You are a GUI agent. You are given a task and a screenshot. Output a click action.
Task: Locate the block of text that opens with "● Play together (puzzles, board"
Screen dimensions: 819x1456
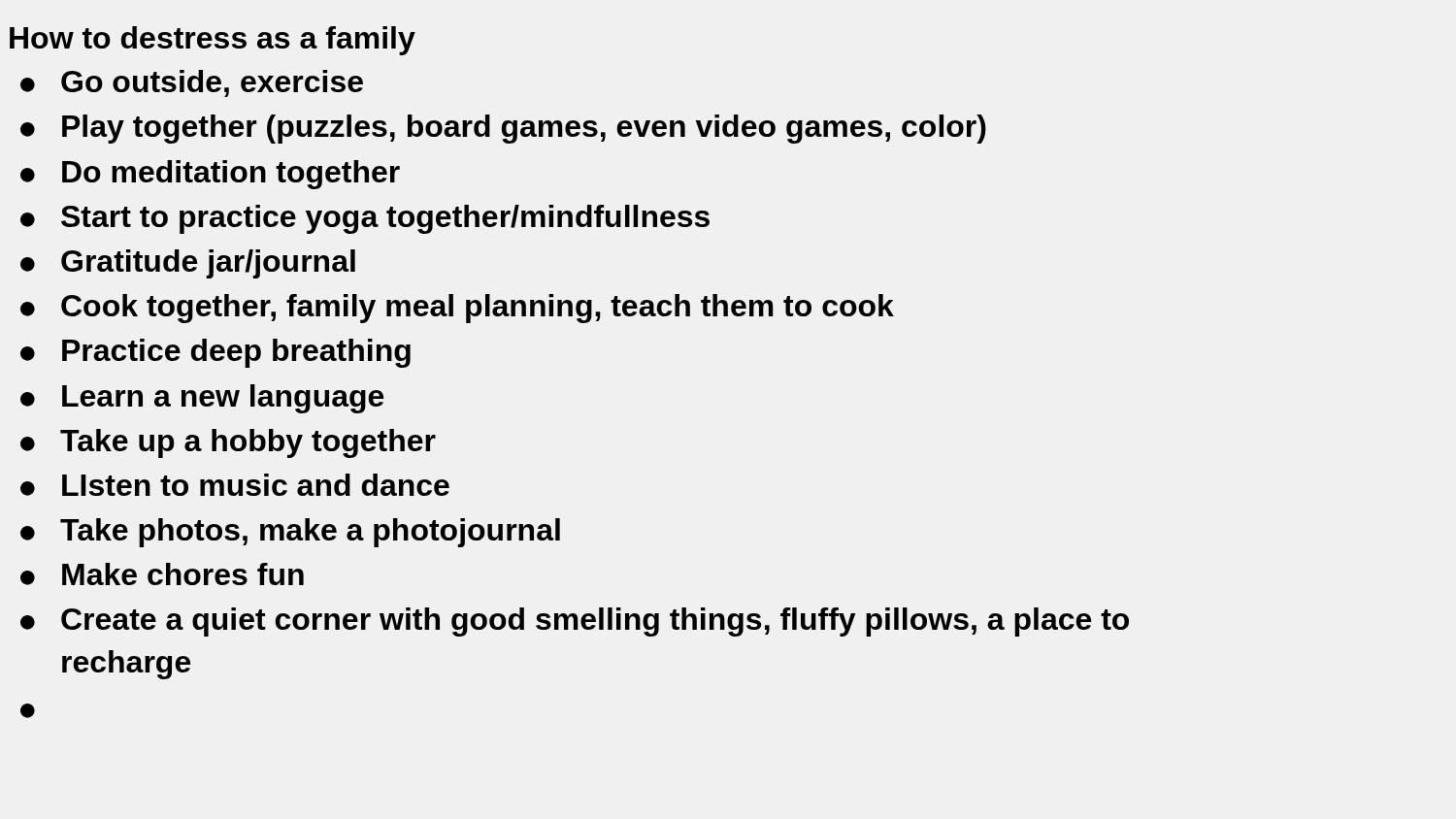pos(497,128)
